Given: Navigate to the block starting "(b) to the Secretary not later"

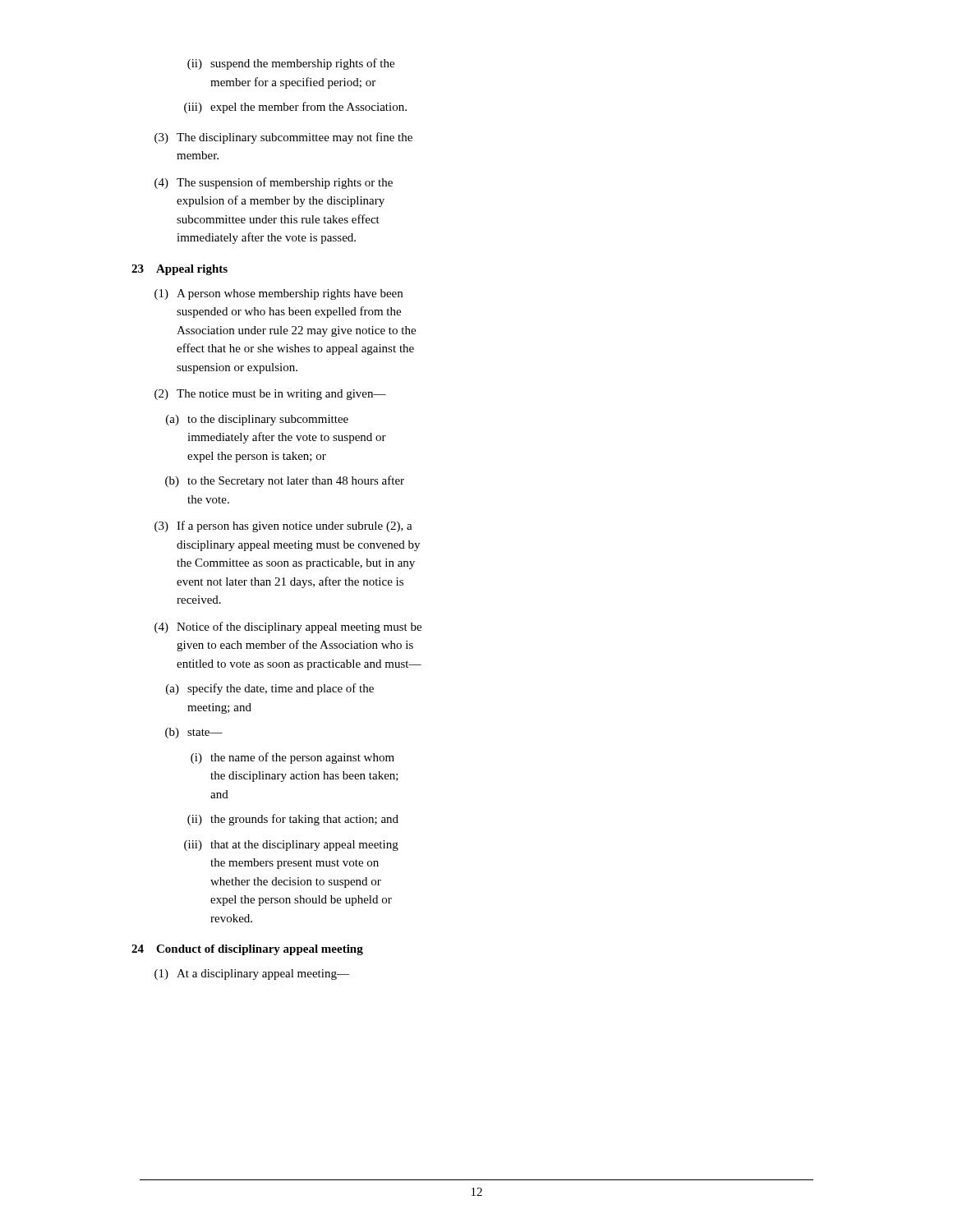Looking at the screenshot, I should [285, 481].
